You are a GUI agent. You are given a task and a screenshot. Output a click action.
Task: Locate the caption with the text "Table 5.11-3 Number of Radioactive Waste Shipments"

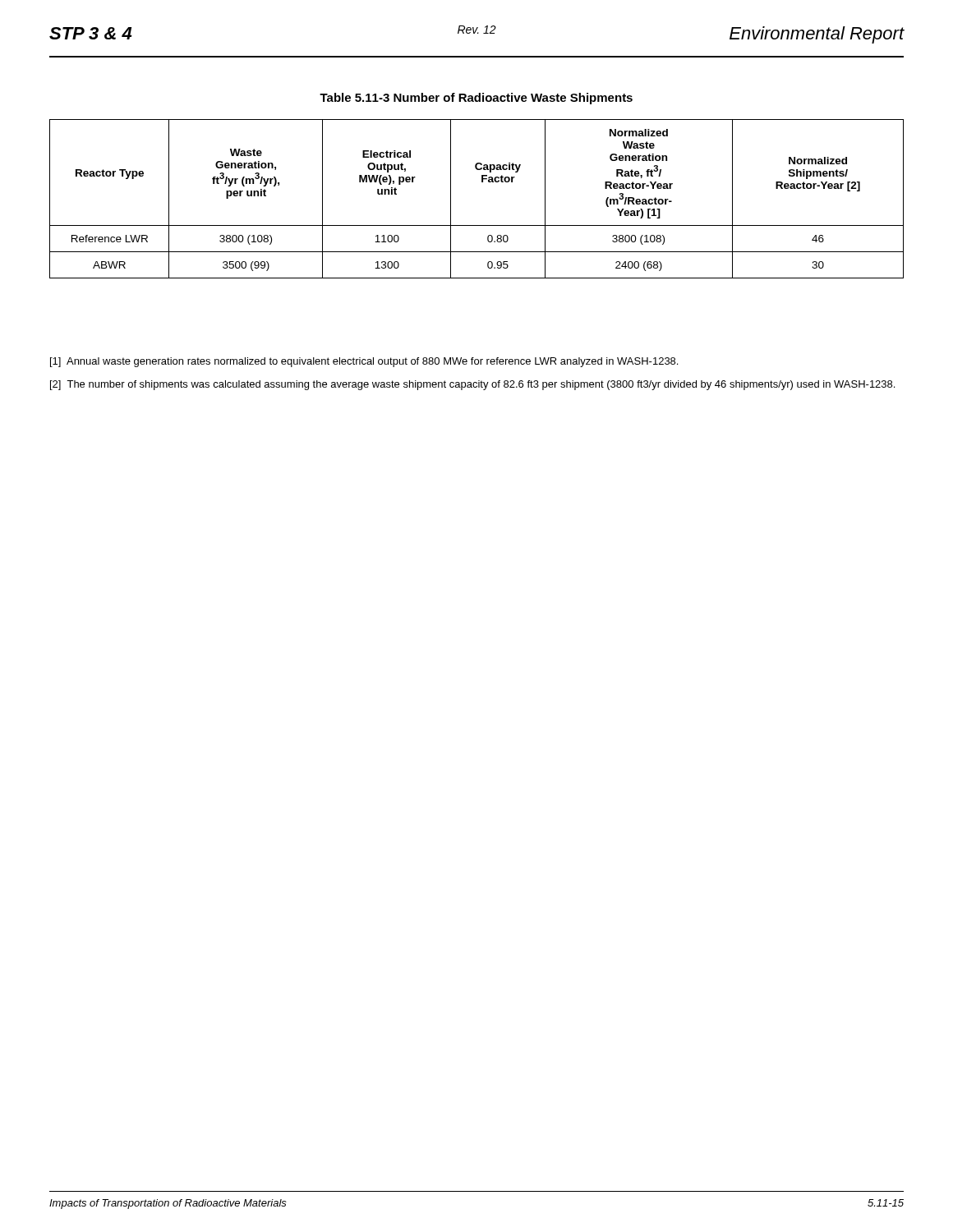[x=476, y=97]
